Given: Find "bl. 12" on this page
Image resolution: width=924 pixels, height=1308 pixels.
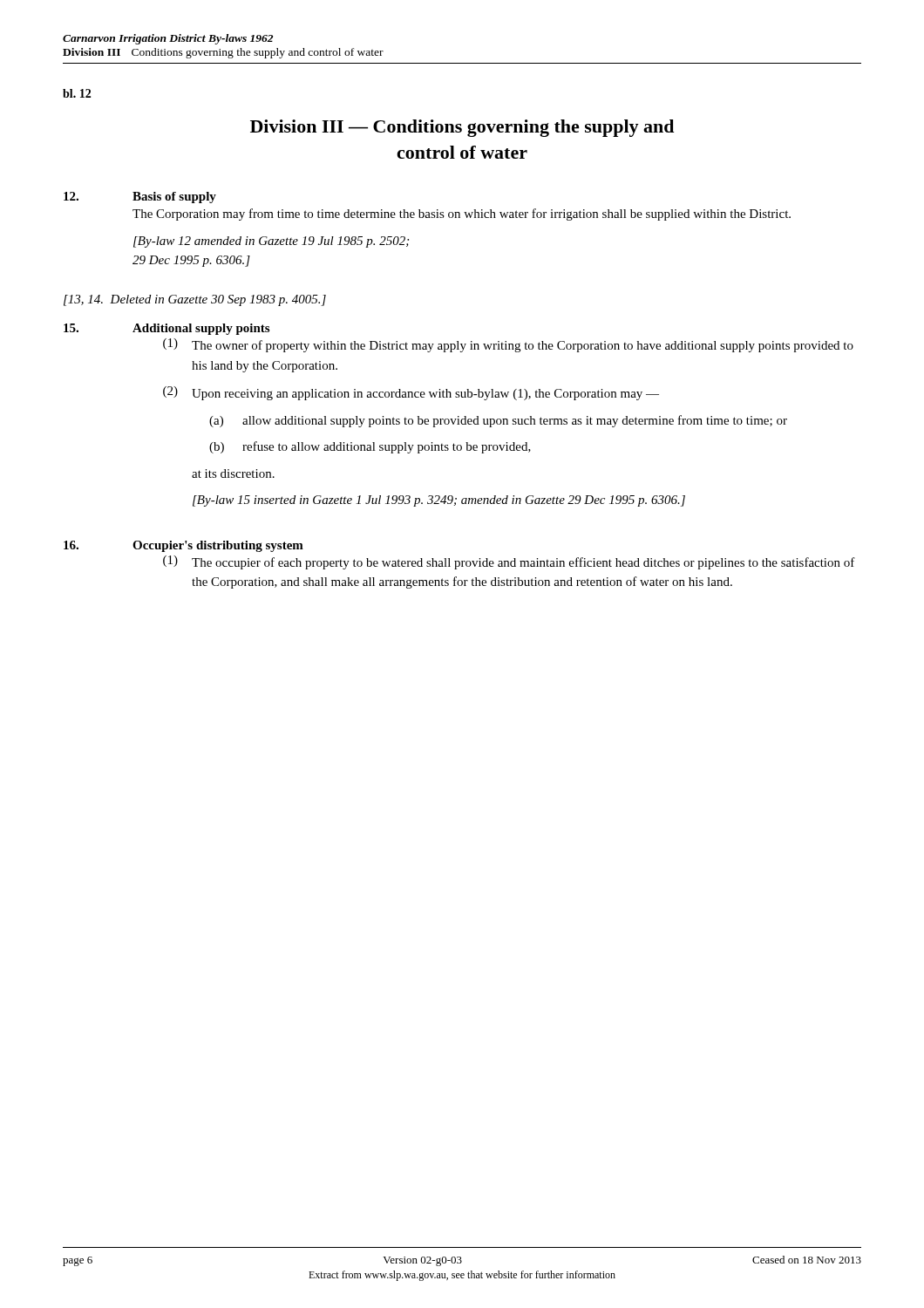Looking at the screenshot, I should (77, 94).
